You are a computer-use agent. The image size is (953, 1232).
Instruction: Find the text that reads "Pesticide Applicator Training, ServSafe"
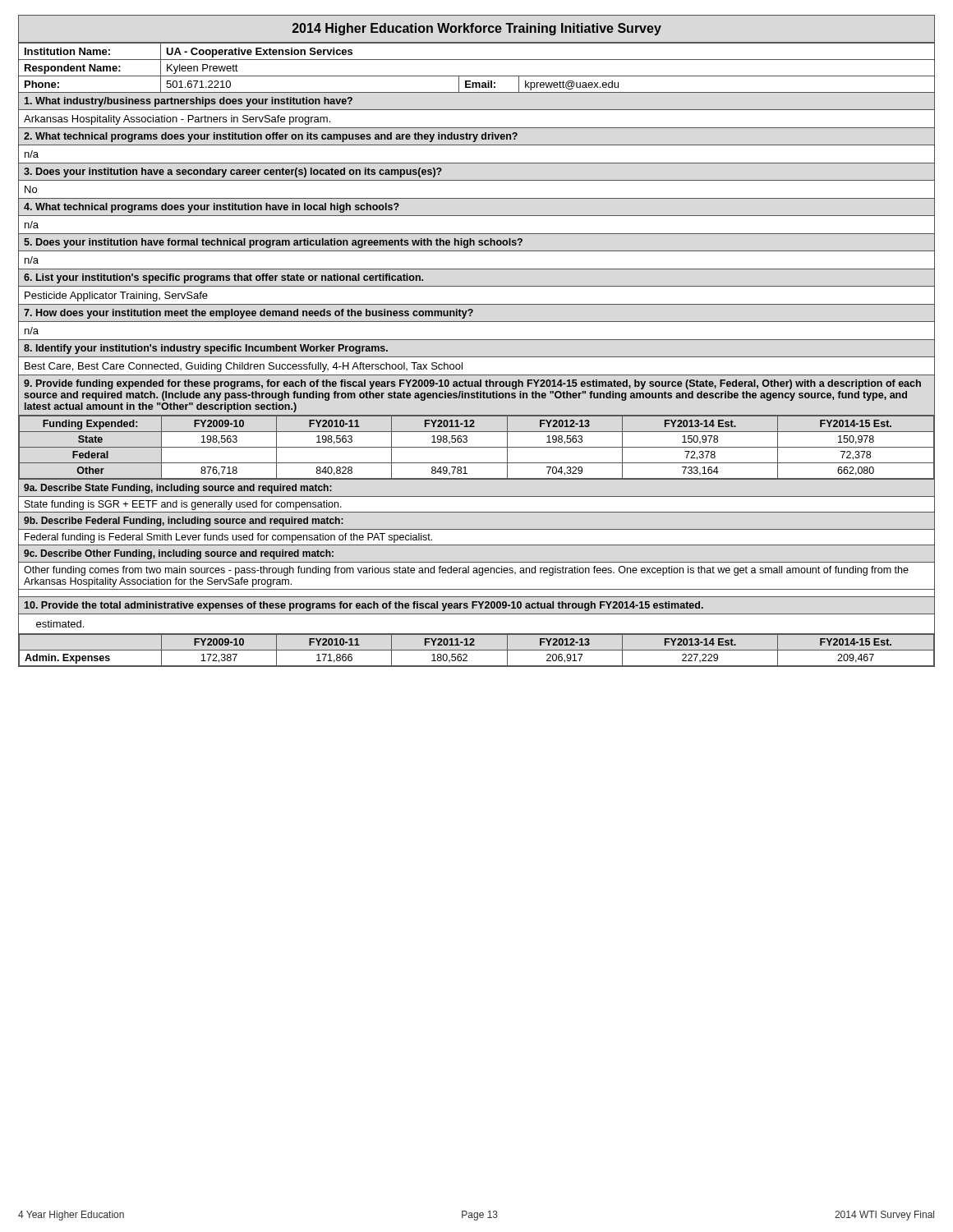(476, 295)
